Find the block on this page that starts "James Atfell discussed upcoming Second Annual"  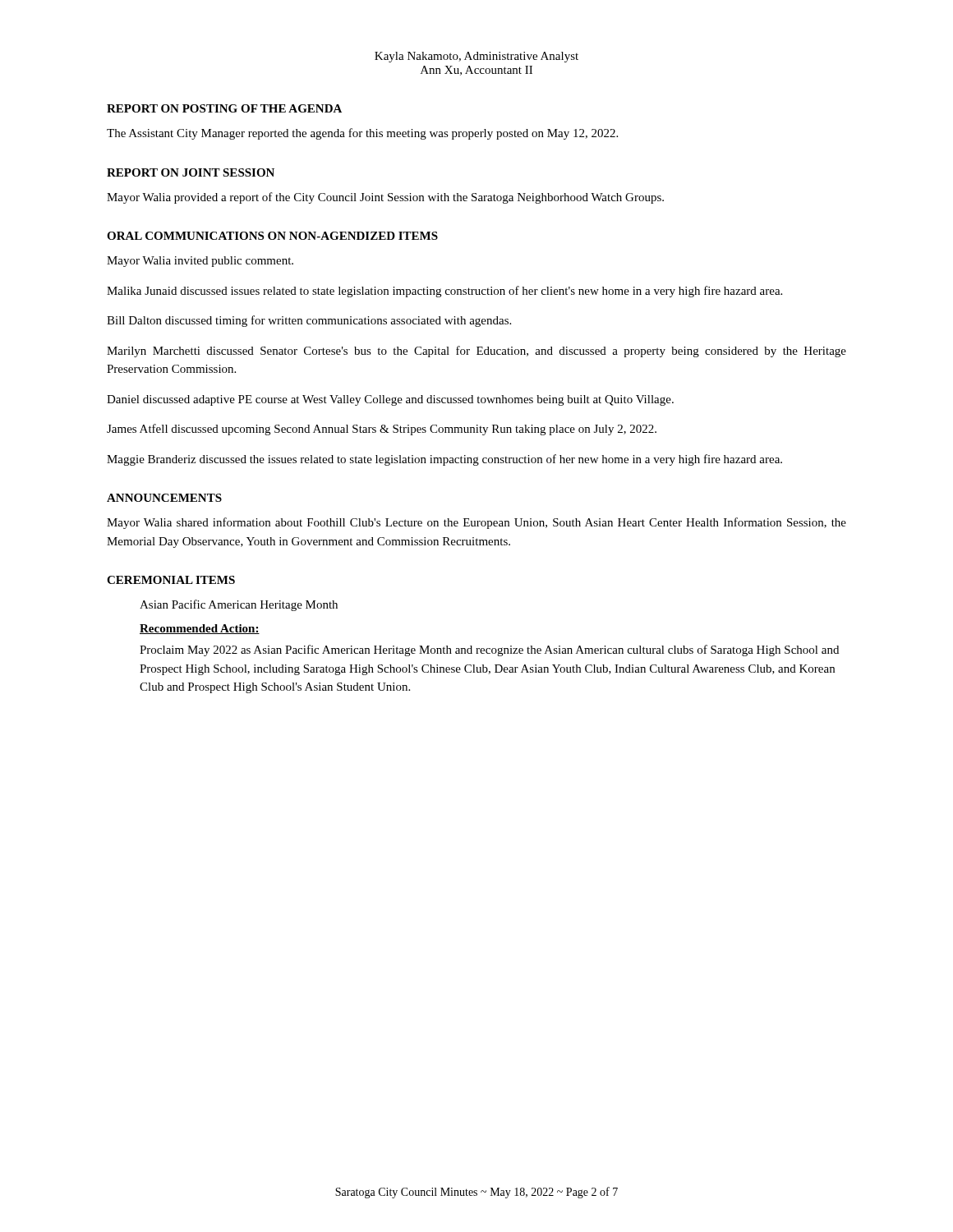[382, 429]
